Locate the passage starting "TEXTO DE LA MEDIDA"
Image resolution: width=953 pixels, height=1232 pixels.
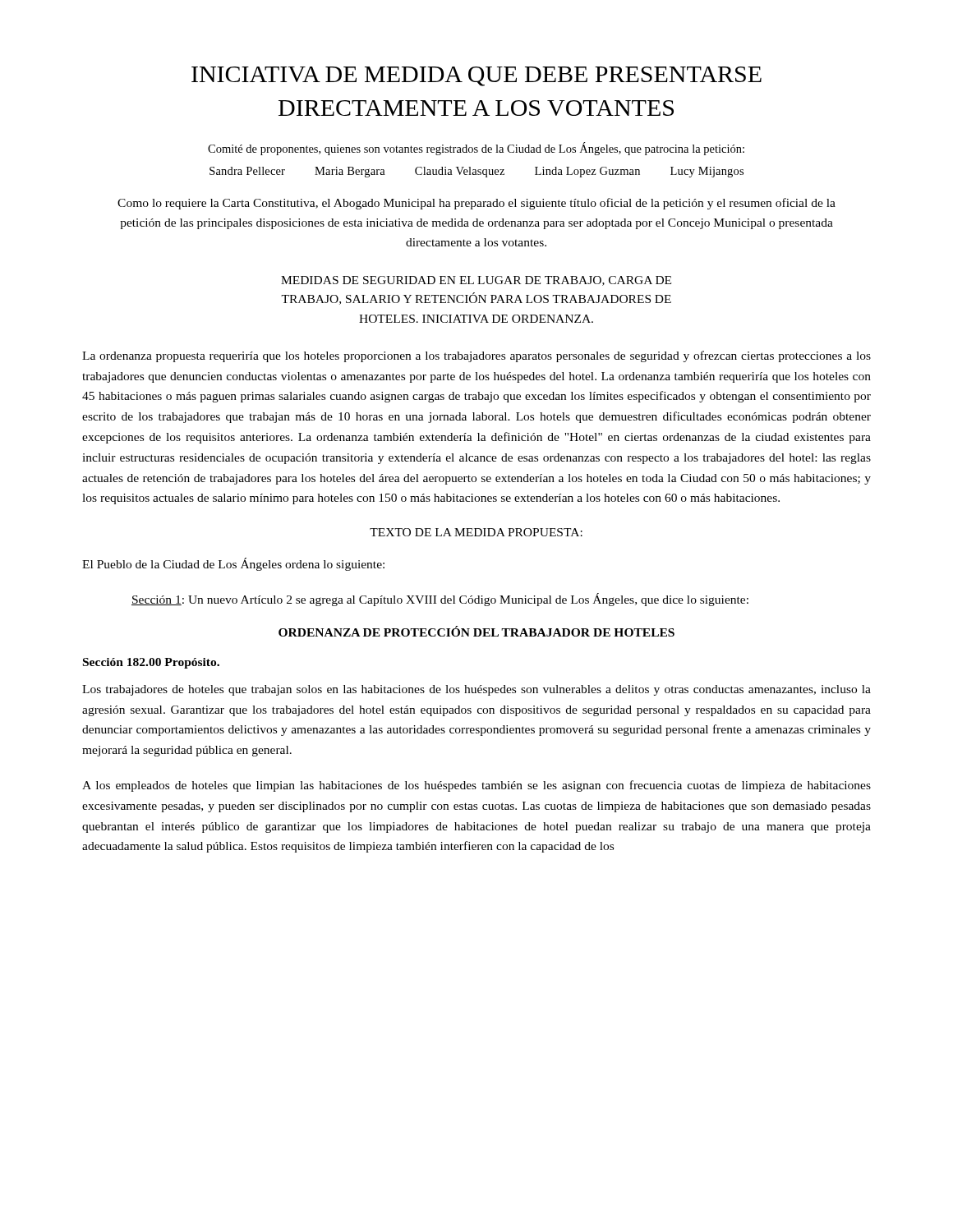(x=476, y=532)
